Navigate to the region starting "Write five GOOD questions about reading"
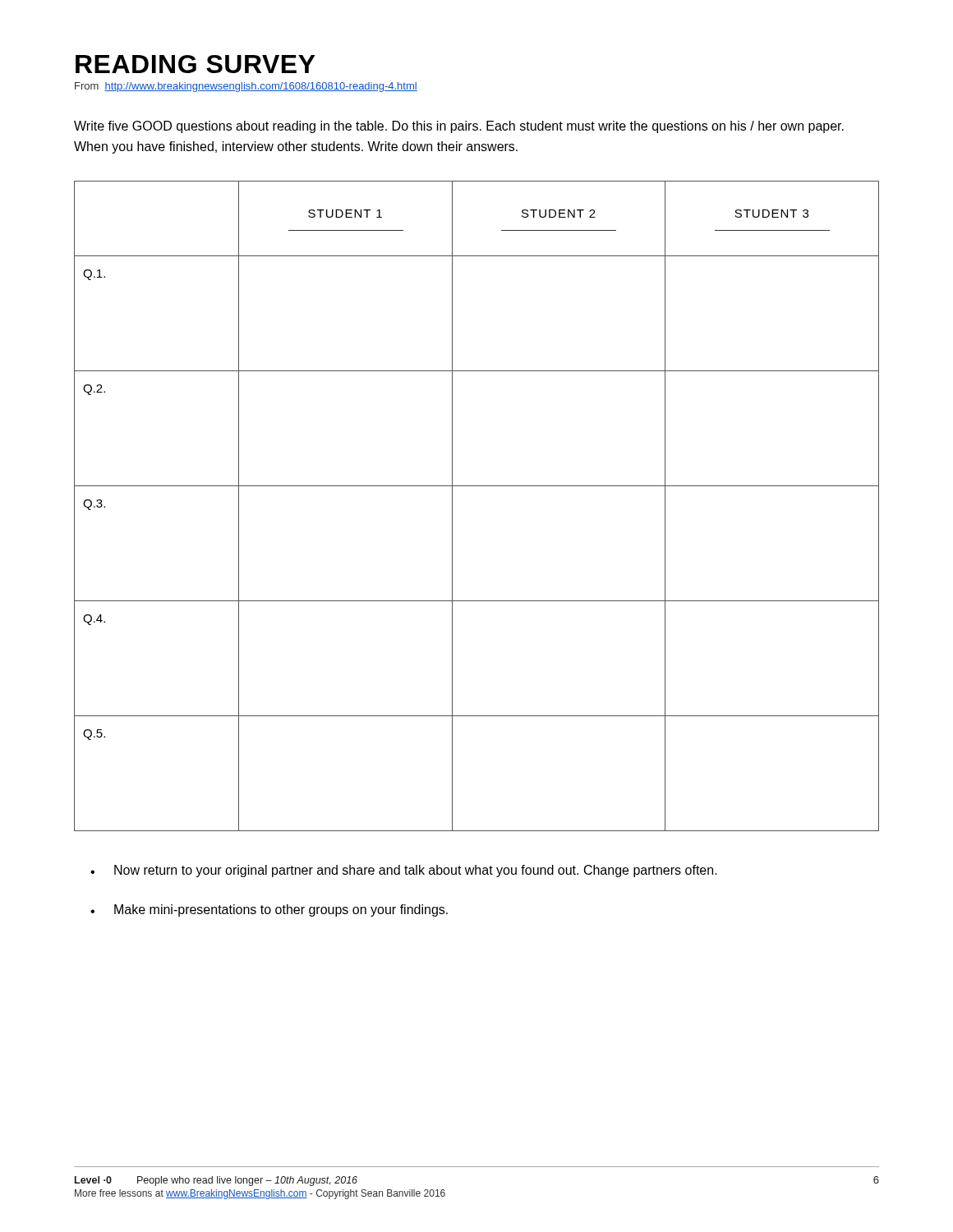The height and width of the screenshot is (1232, 953). click(459, 136)
